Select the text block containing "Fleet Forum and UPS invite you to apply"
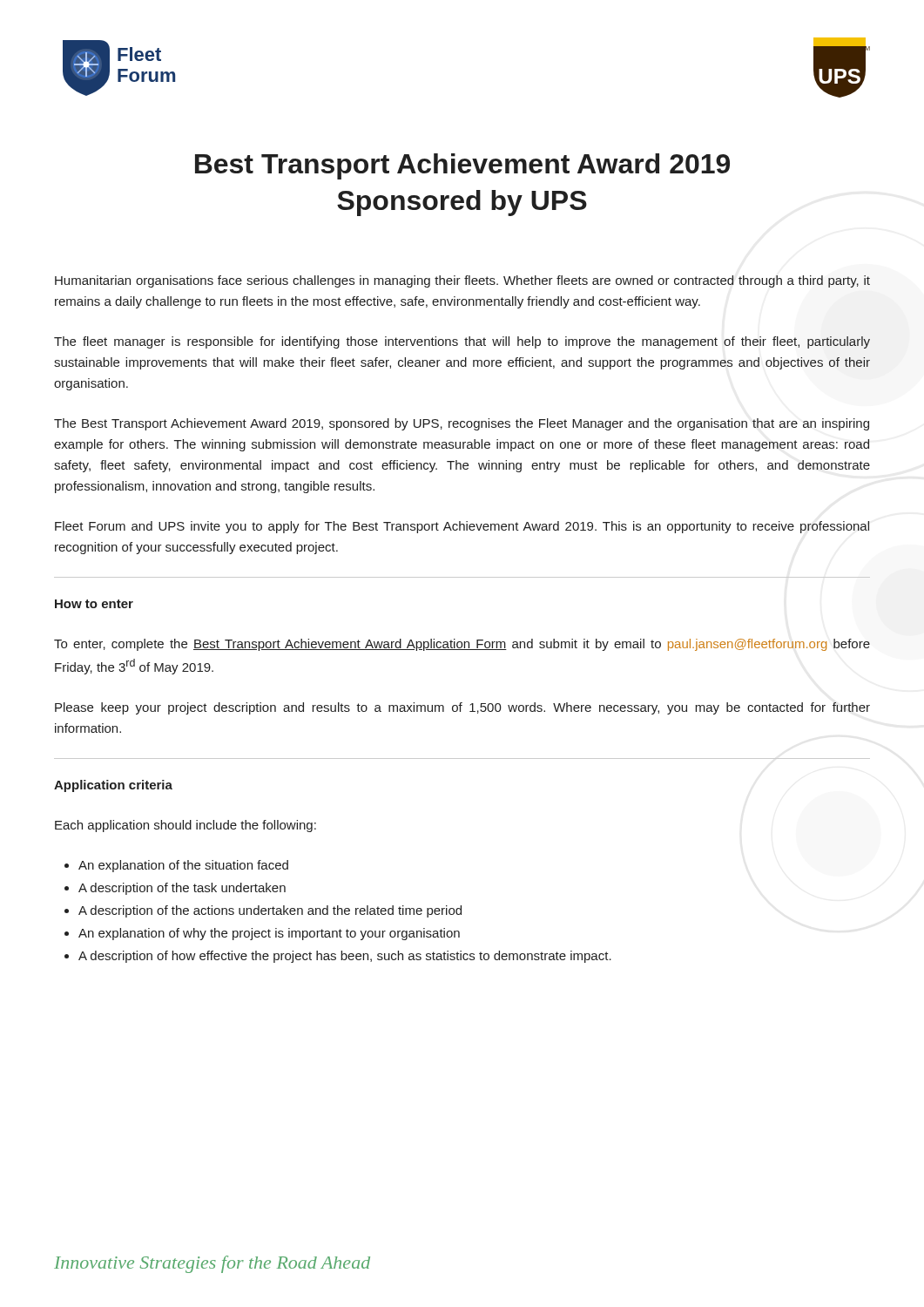 [x=462, y=537]
